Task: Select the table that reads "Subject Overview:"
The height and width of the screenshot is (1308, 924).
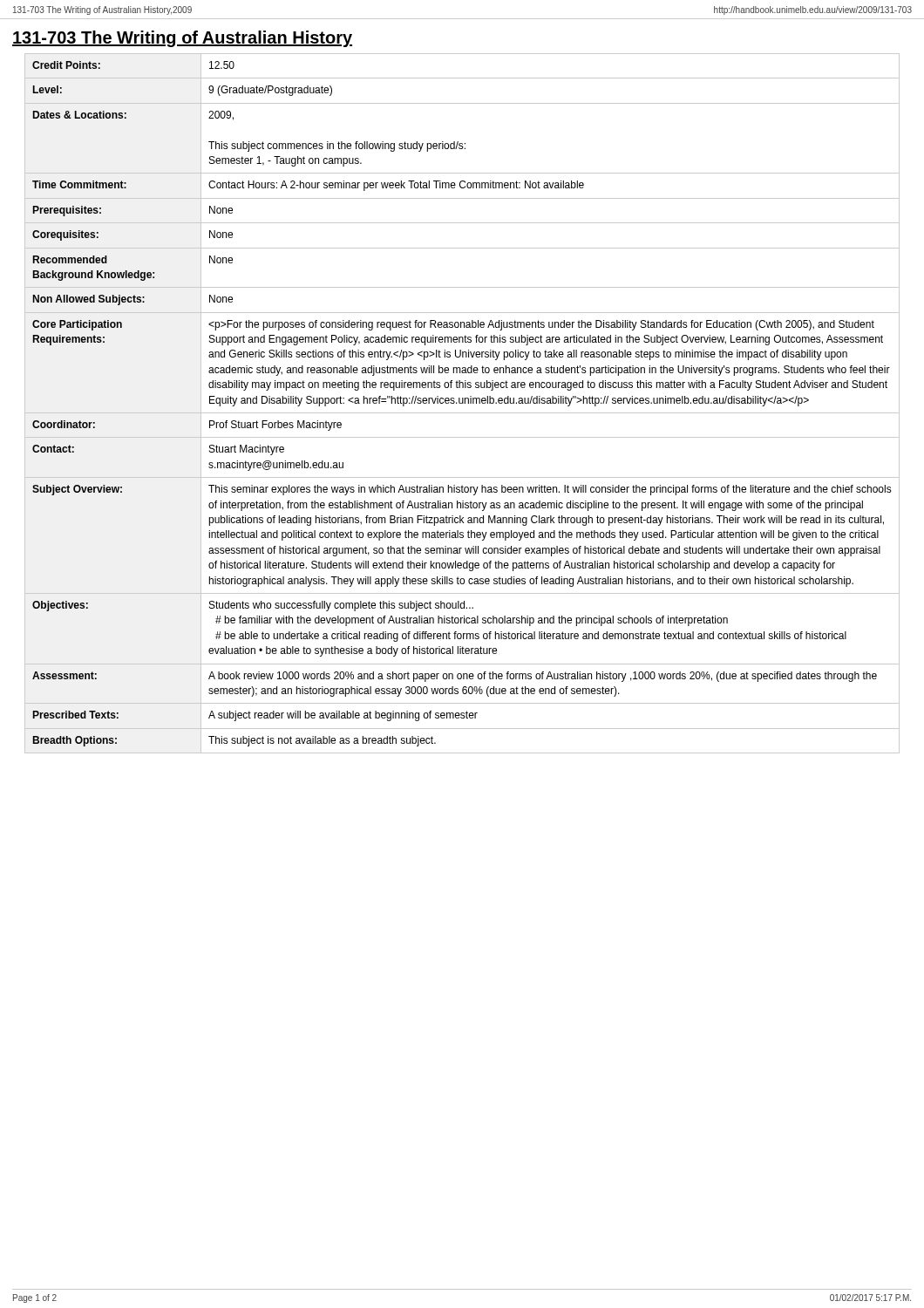Action: click(462, 403)
